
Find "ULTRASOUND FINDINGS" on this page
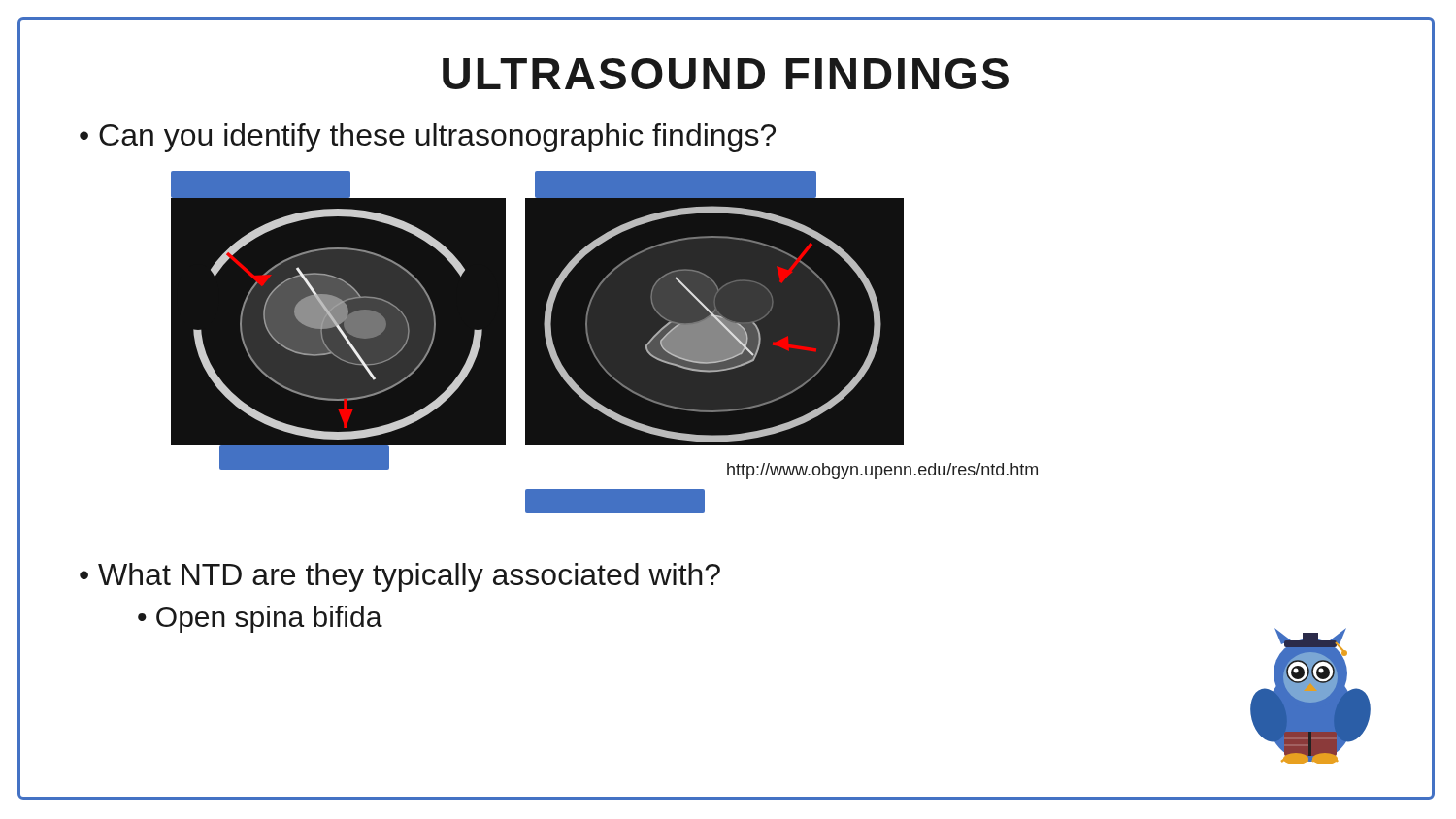(726, 74)
